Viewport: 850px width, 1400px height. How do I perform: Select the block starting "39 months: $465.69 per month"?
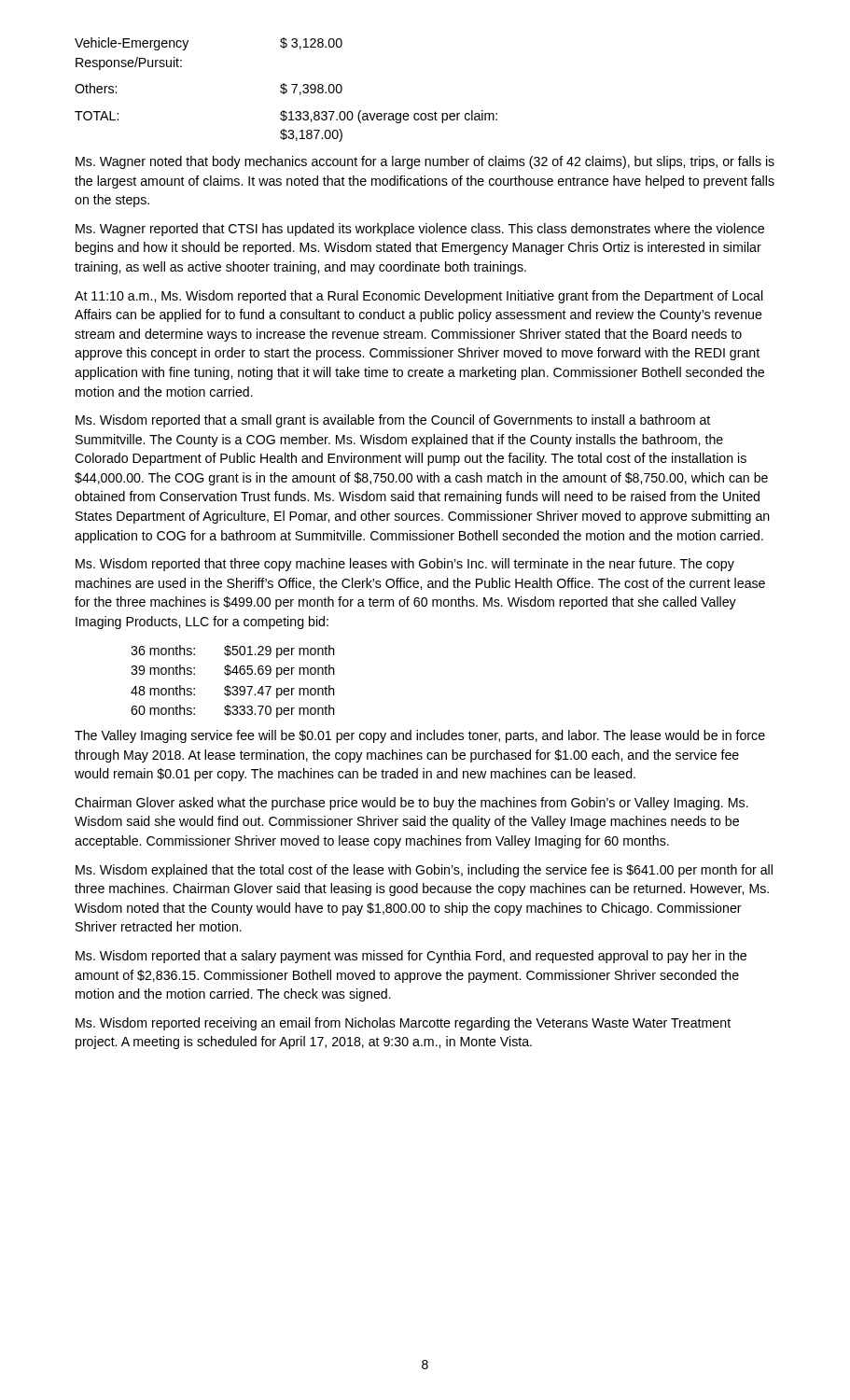point(233,671)
